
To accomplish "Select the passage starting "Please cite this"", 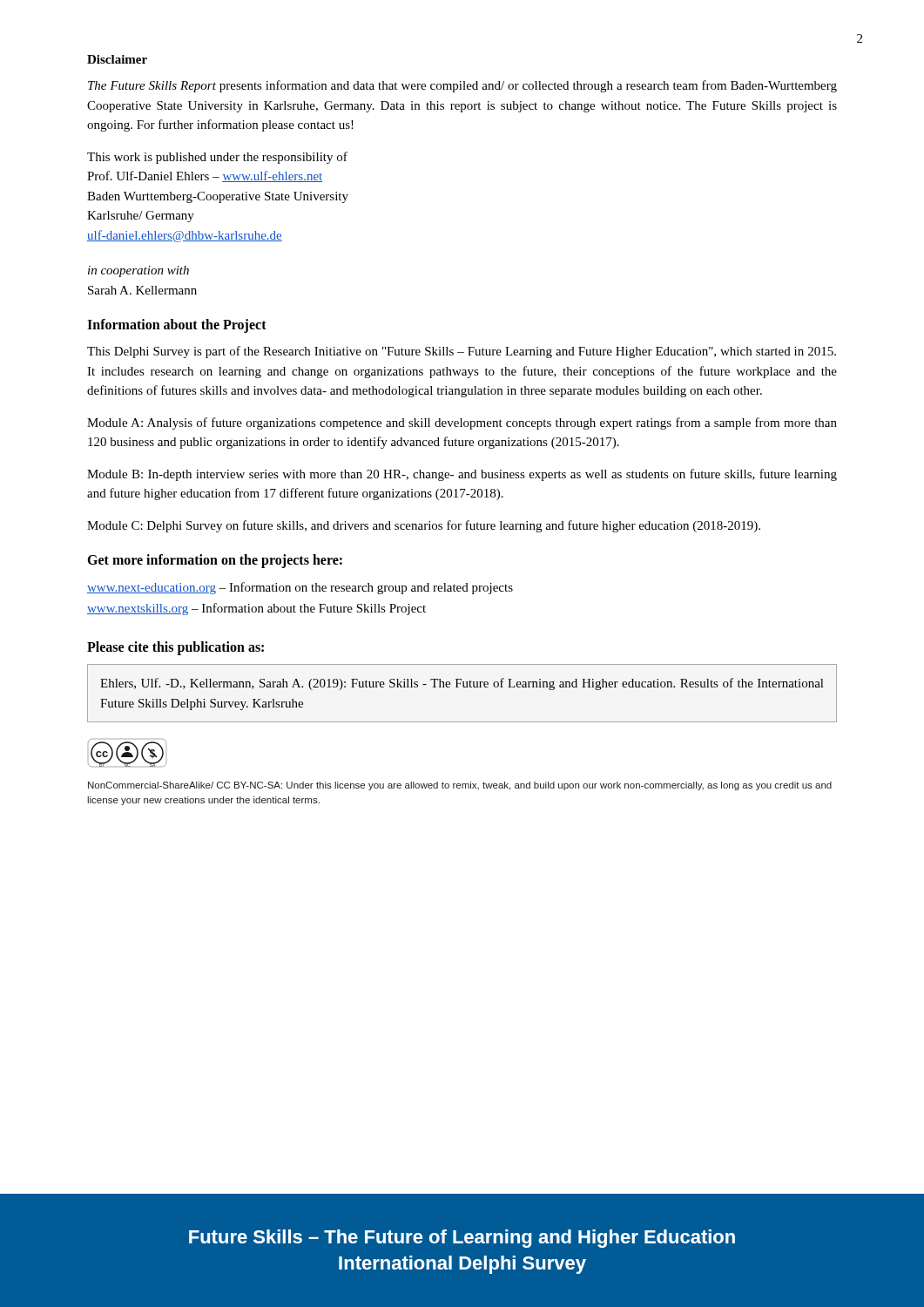I will [x=176, y=647].
